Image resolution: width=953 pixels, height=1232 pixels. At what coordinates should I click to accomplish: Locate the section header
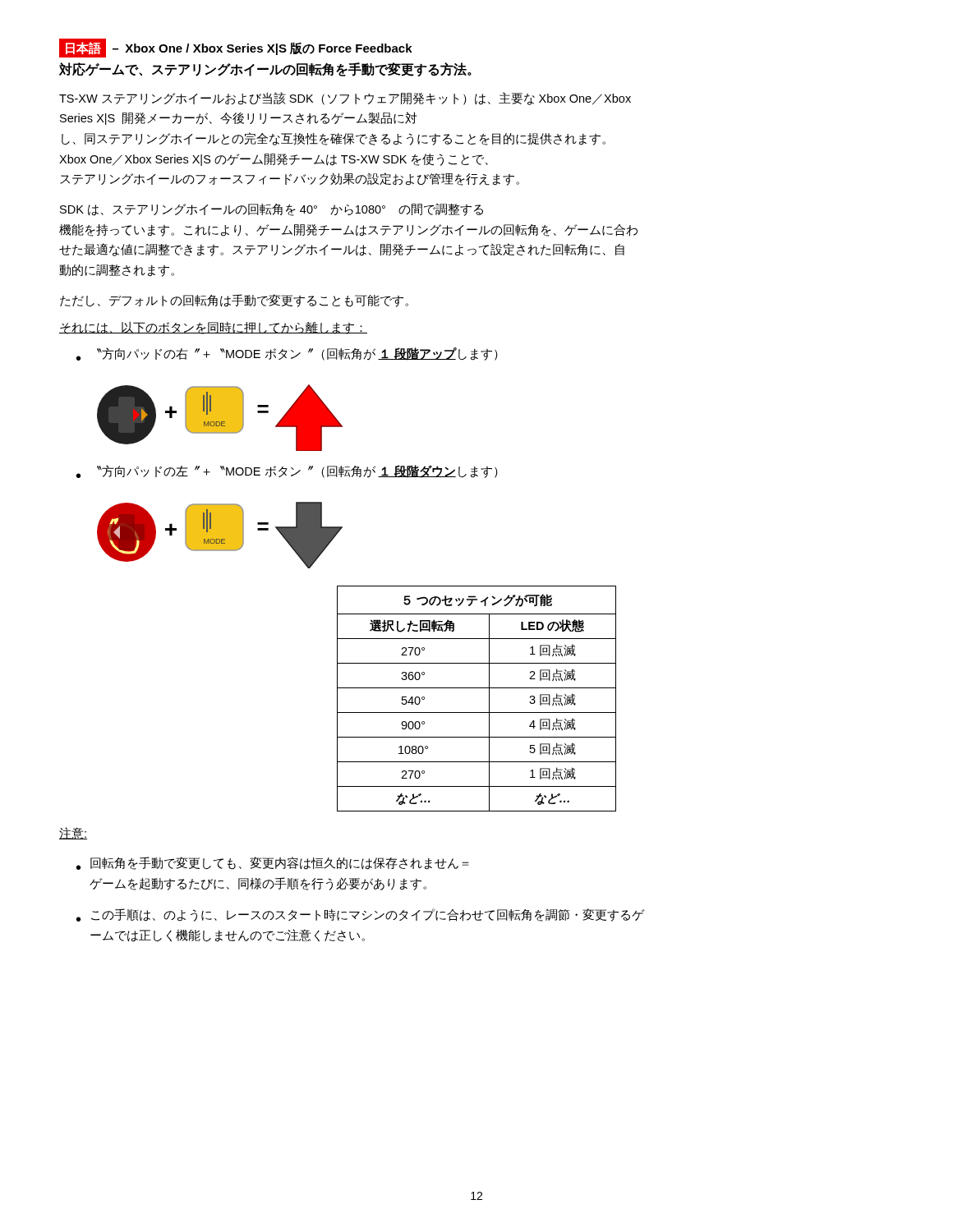73,834
